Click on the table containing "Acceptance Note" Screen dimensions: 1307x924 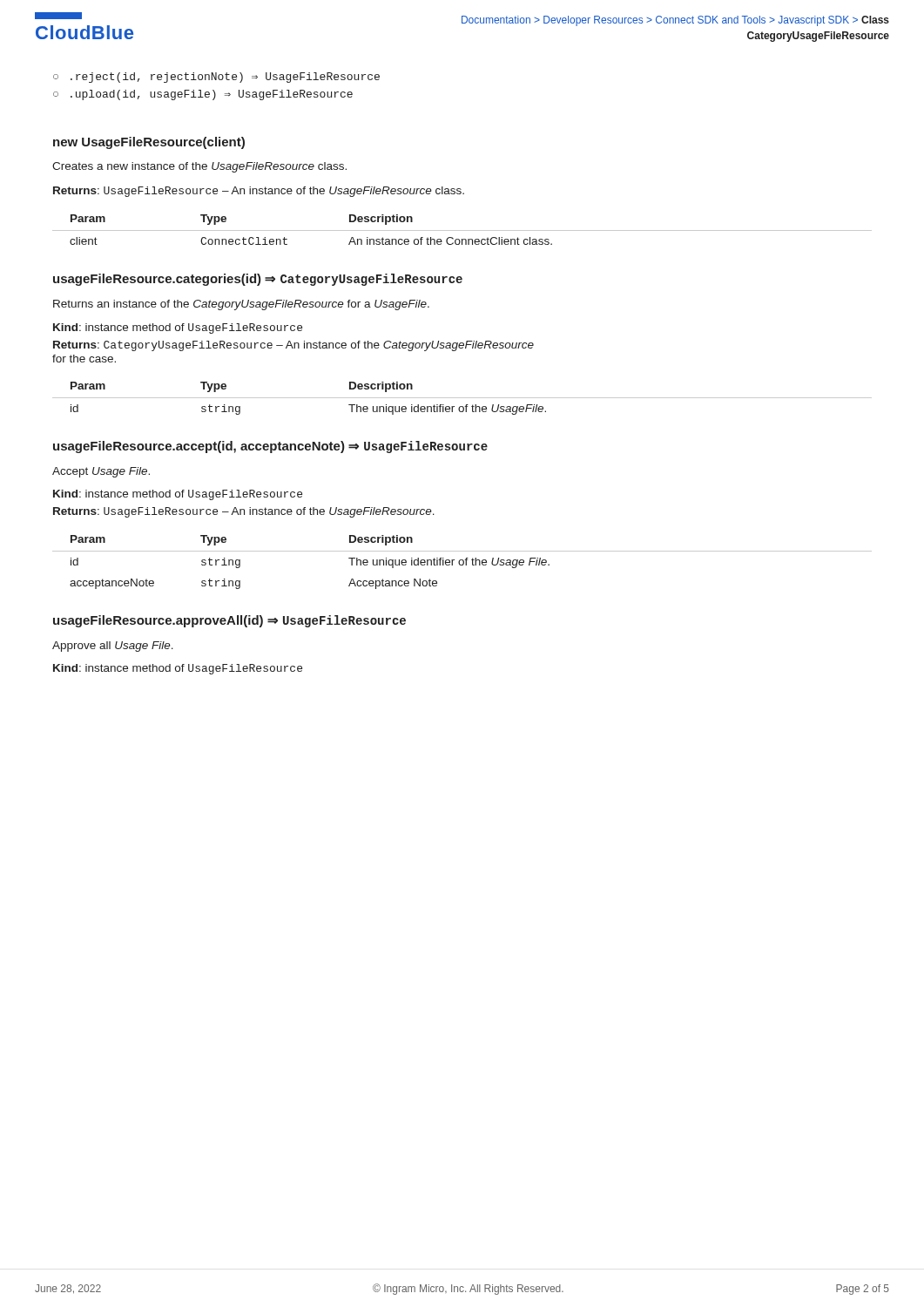point(462,561)
